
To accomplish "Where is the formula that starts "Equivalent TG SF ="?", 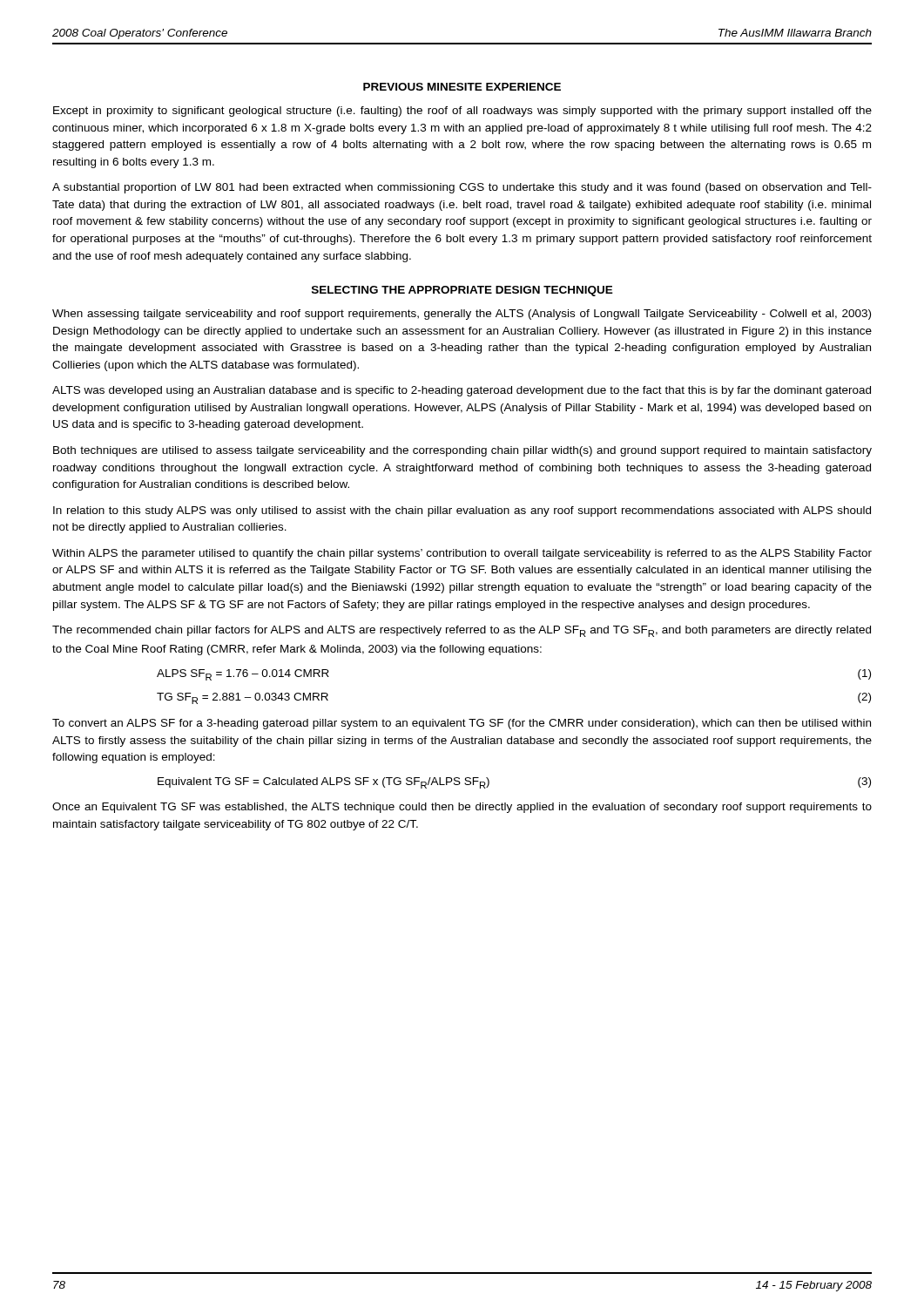I will pyautogui.click(x=328, y=783).
